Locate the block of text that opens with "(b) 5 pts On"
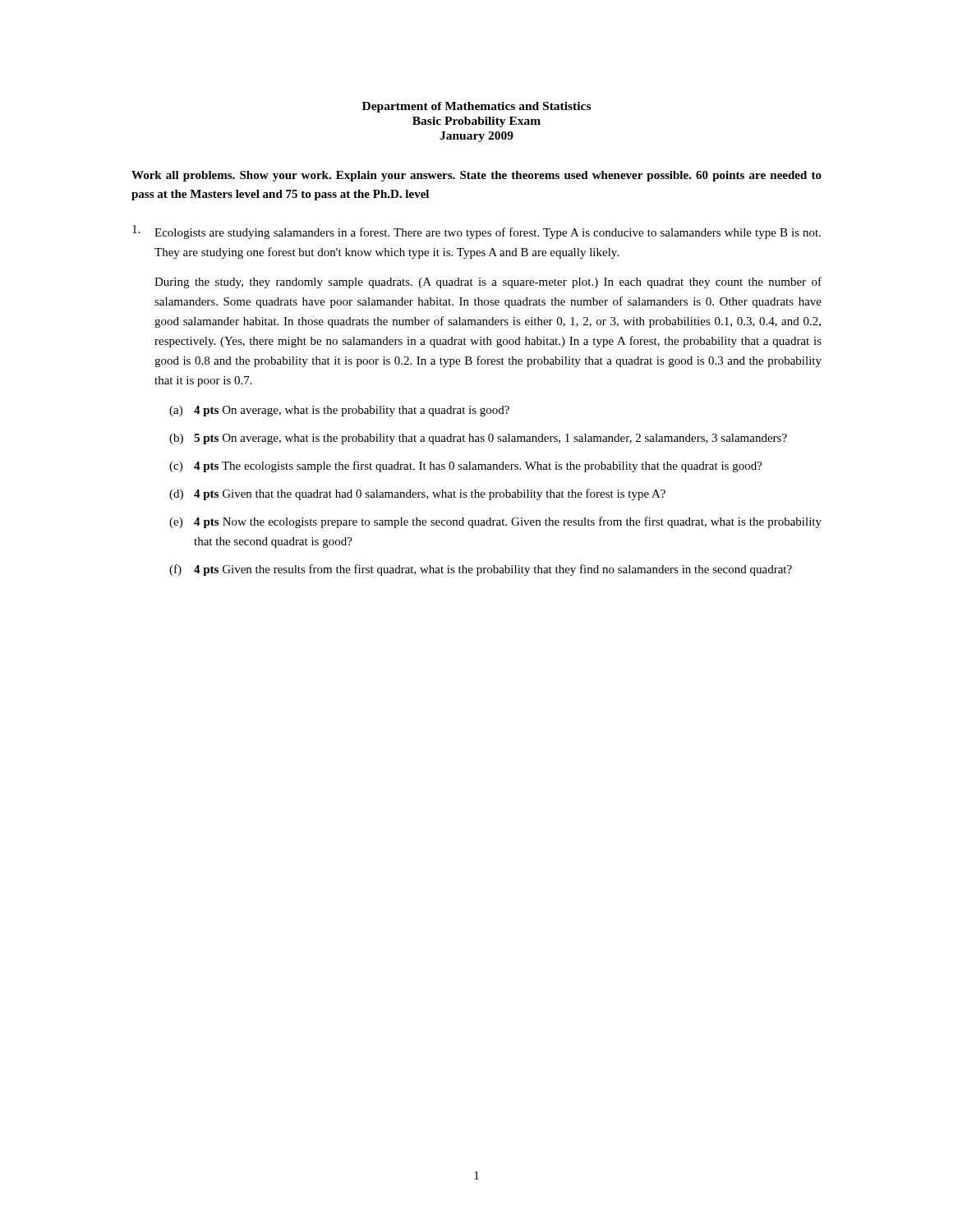Screen dimensions: 1232x953 495,438
